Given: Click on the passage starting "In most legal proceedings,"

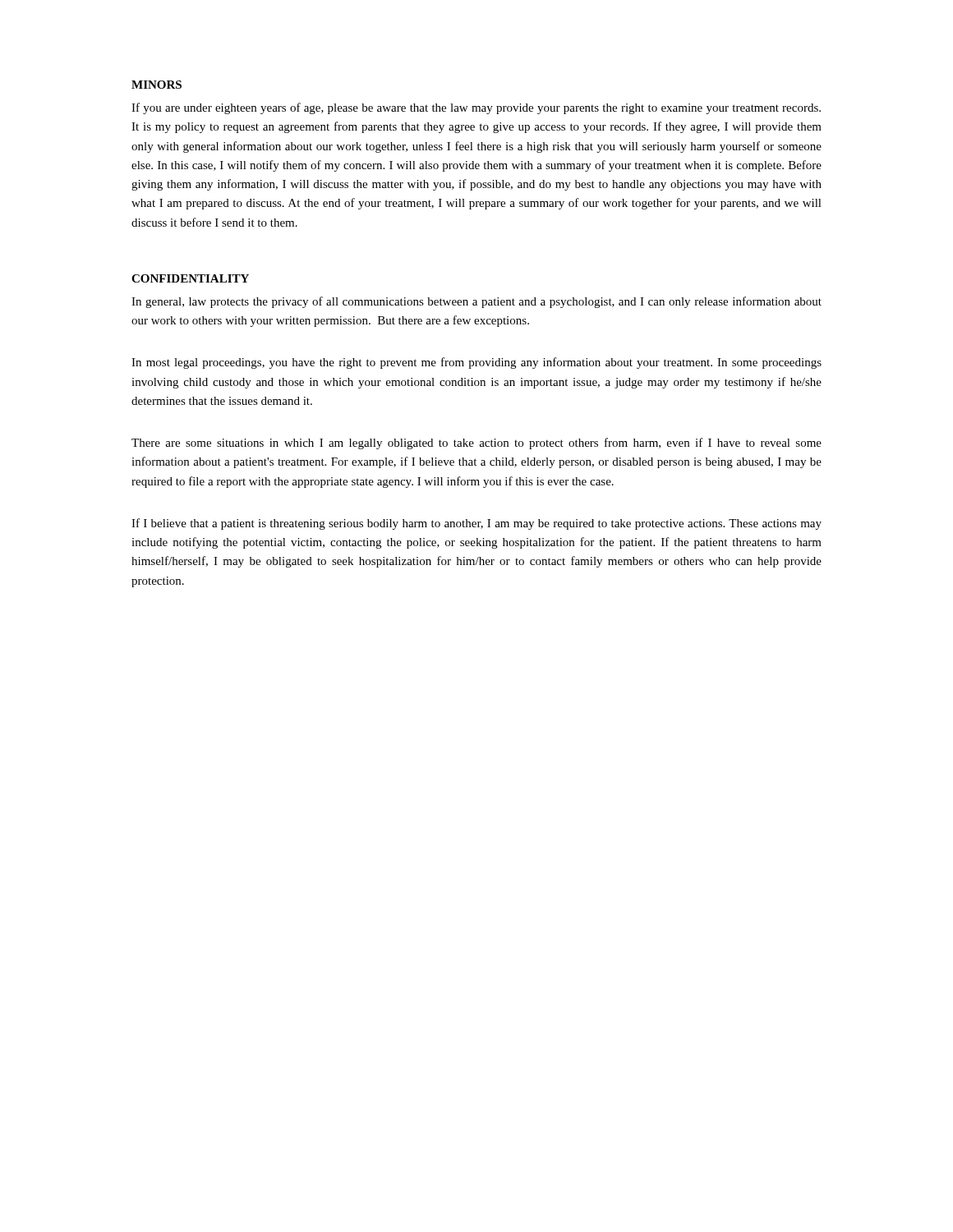Looking at the screenshot, I should pos(476,381).
